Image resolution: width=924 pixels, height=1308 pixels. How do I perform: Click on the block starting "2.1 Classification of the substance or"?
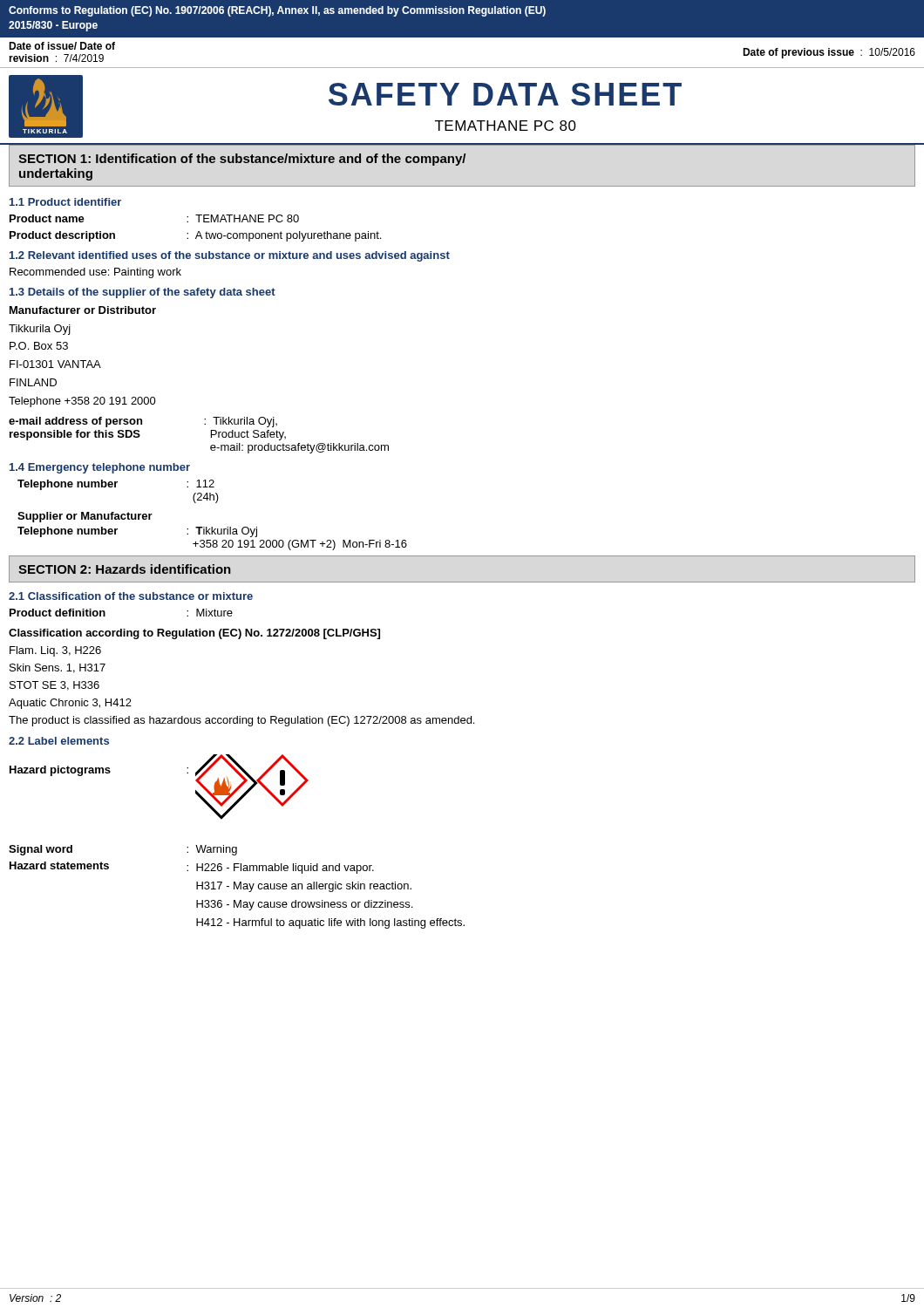(x=131, y=596)
